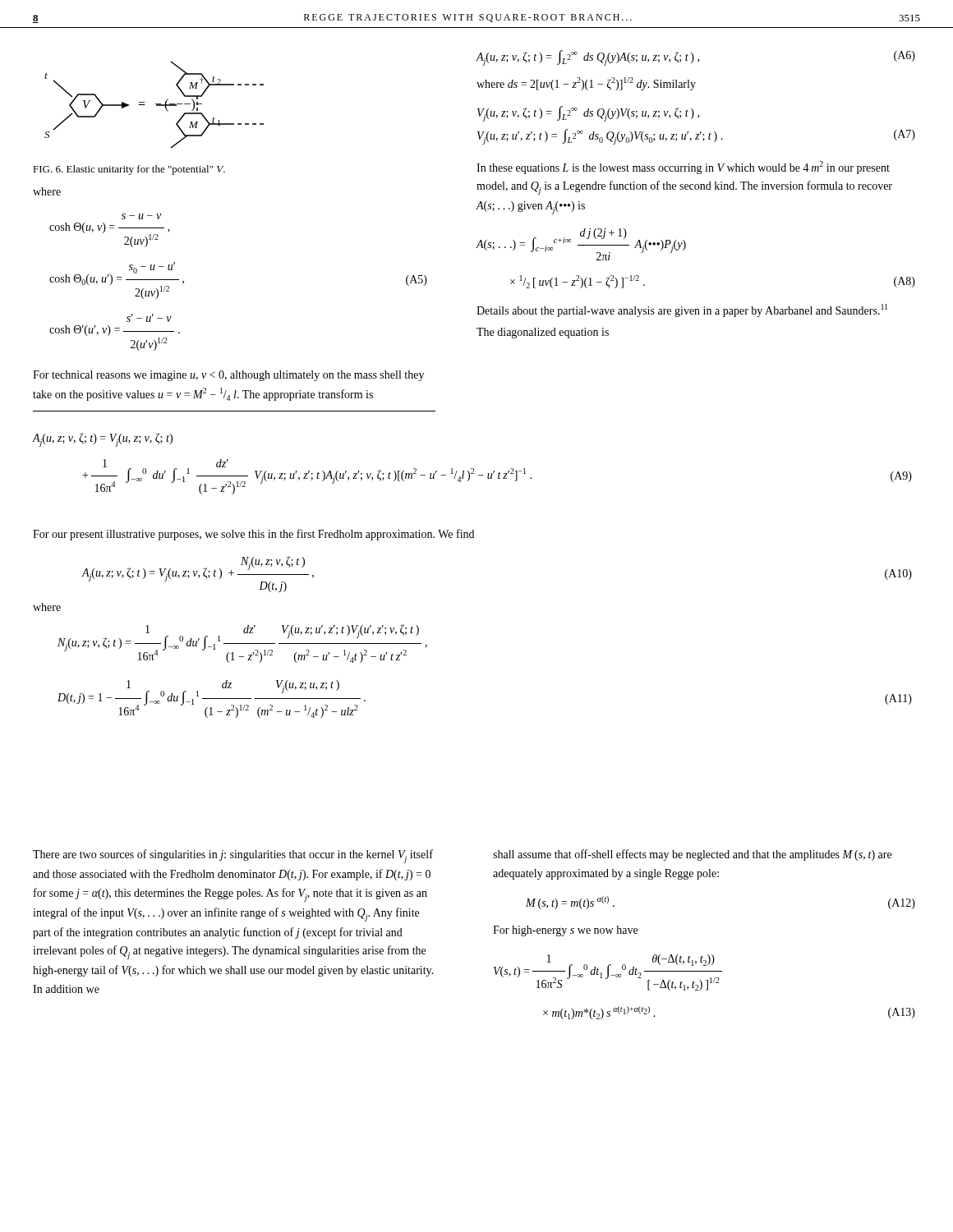
Task: Point to the text starting "shall assume that"
Action: pyautogui.click(x=692, y=864)
